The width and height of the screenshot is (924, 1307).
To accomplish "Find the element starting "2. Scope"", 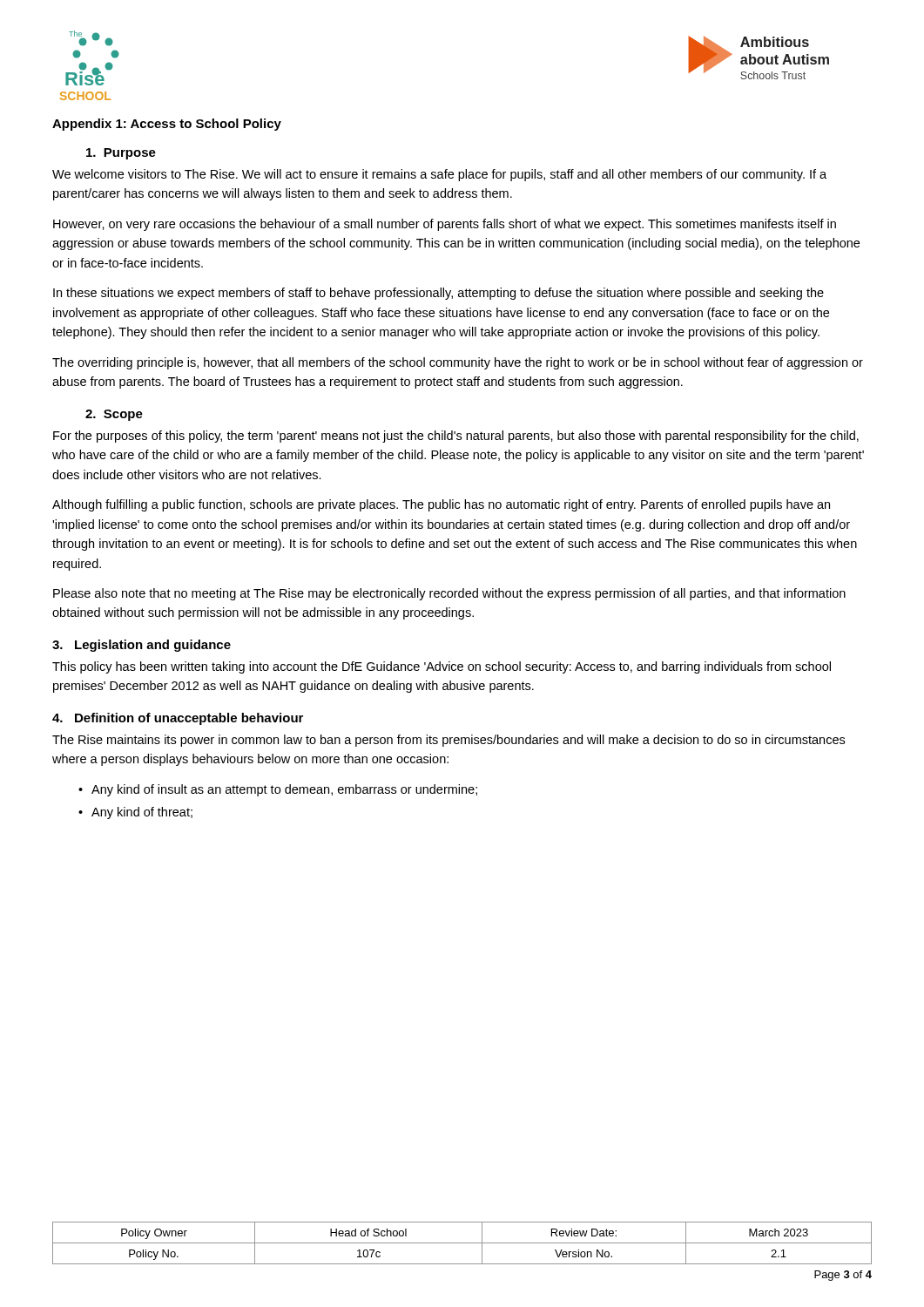I will (114, 413).
